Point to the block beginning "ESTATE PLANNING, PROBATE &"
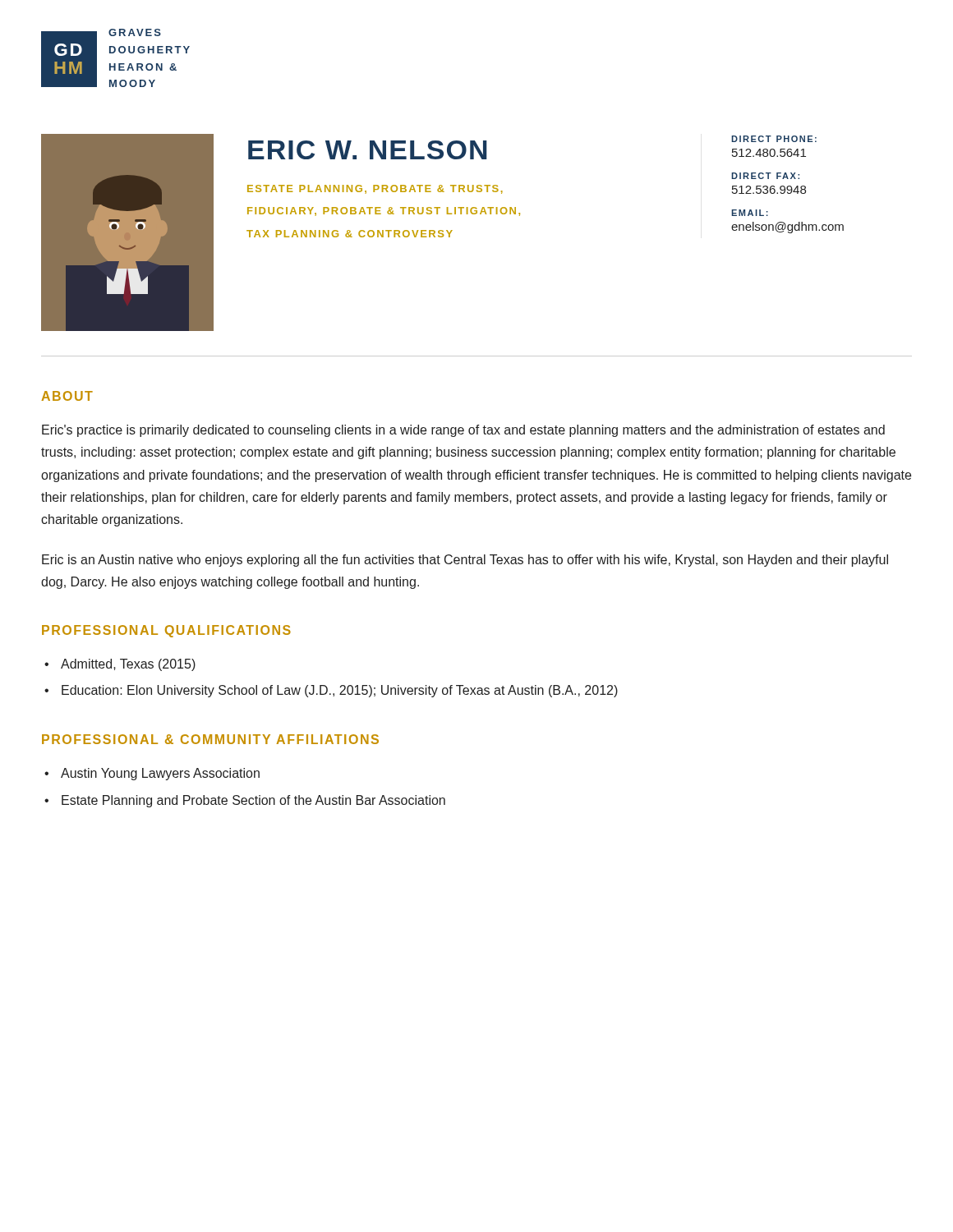This screenshot has width=953, height=1232. click(x=384, y=211)
